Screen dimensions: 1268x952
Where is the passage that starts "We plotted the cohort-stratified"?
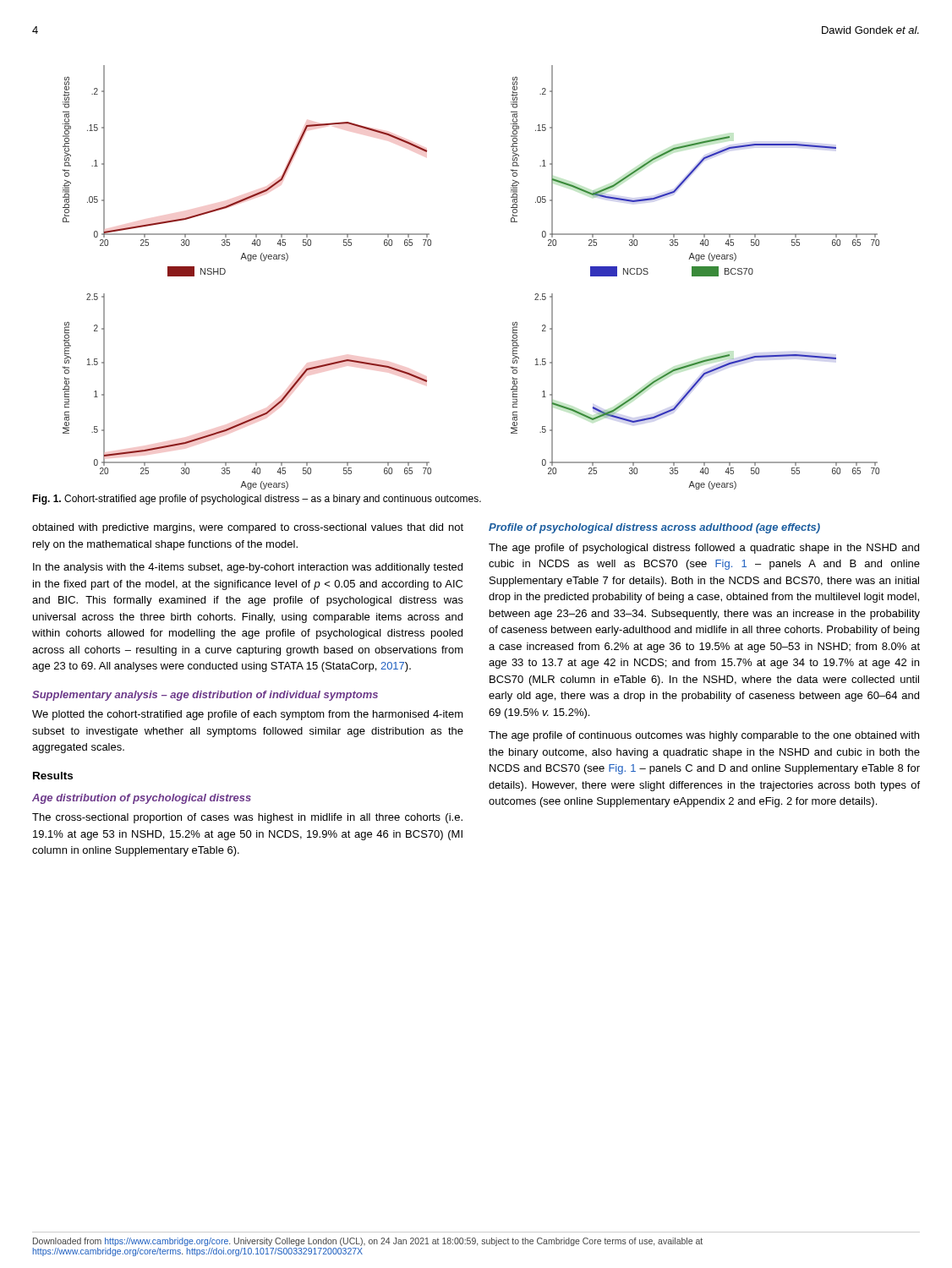tap(248, 730)
